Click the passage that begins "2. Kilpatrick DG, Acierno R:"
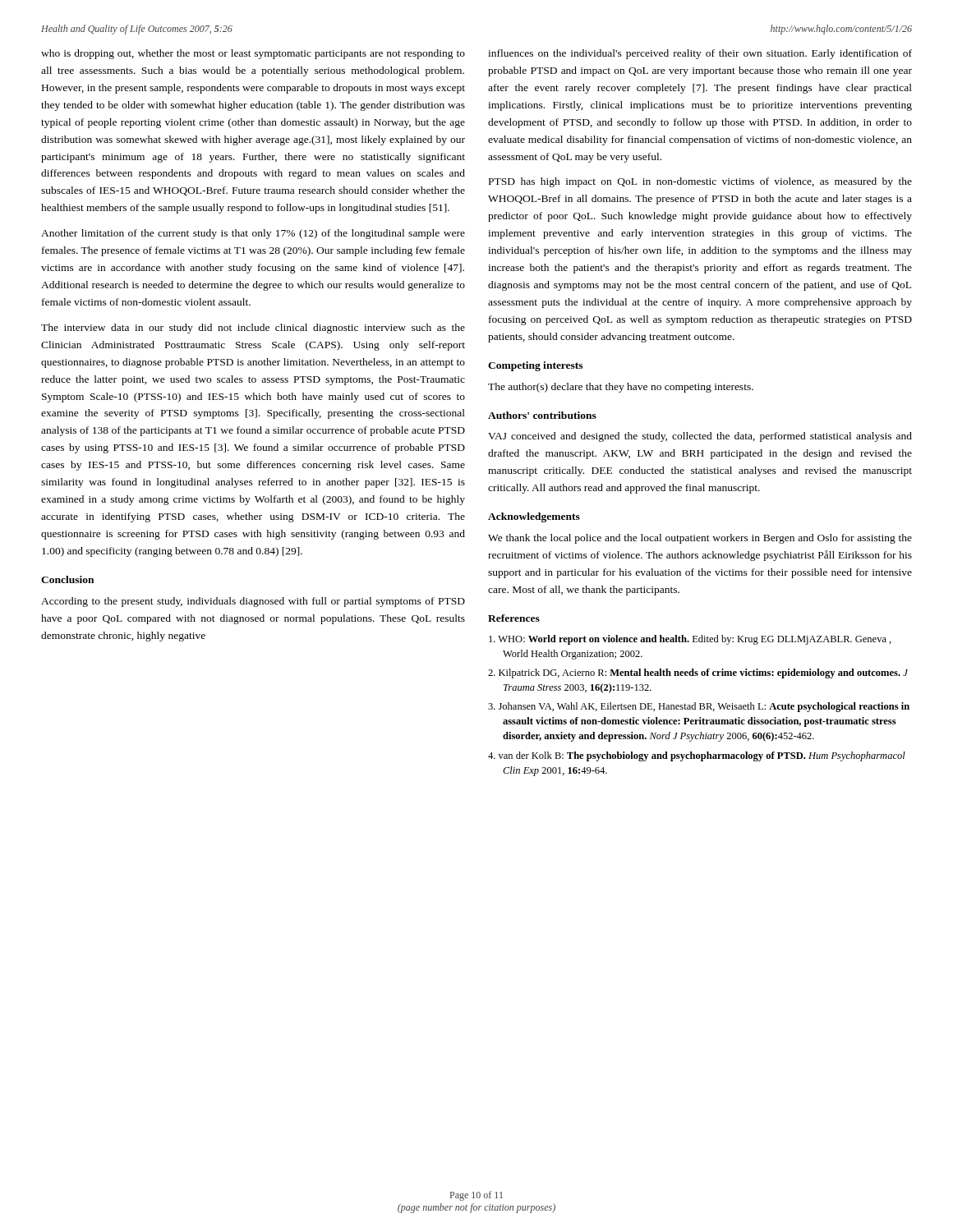This screenshot has width=953, height=1232. tap(698, 680)
